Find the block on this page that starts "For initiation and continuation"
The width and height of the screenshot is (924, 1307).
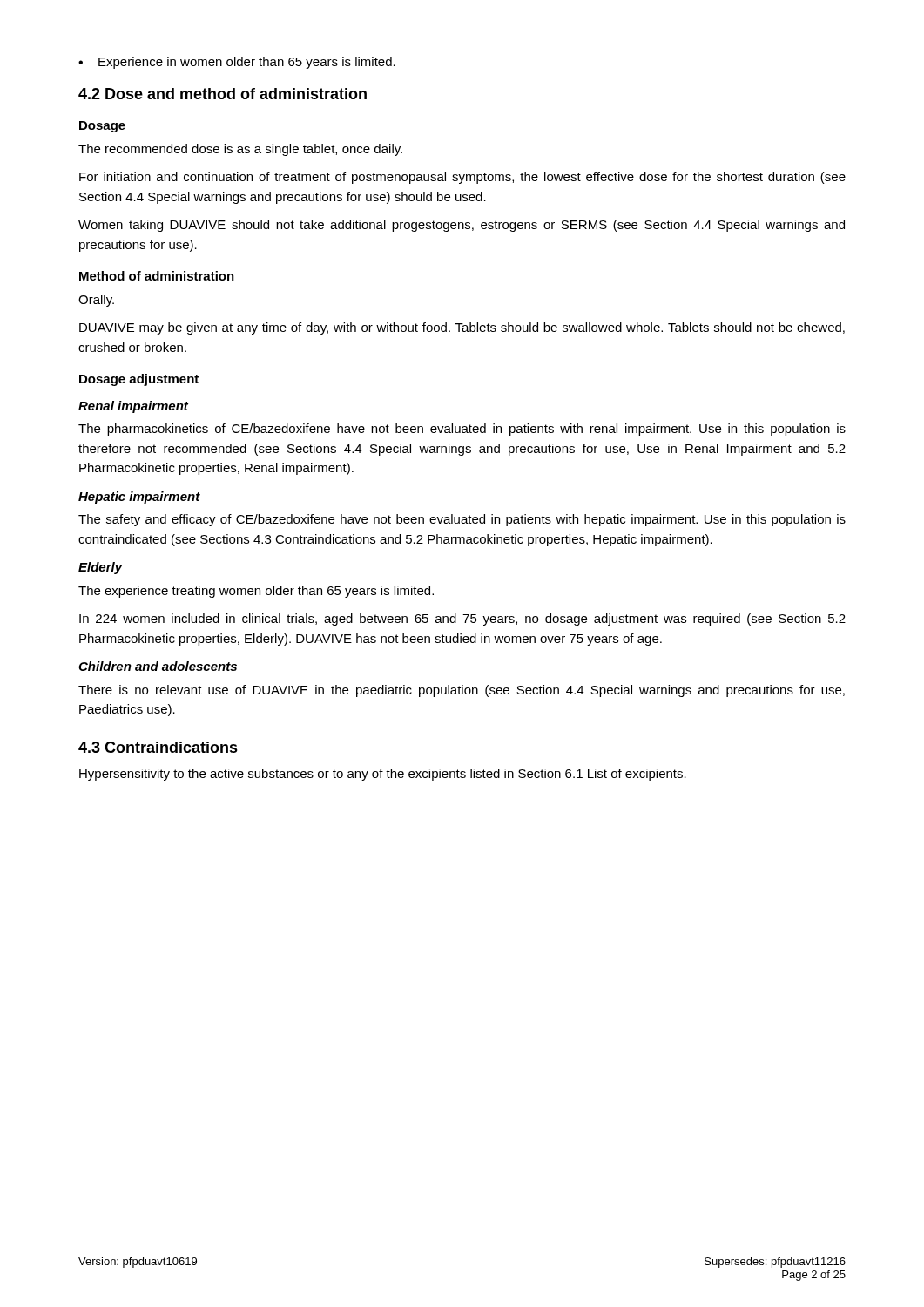[x=462, y=187]
